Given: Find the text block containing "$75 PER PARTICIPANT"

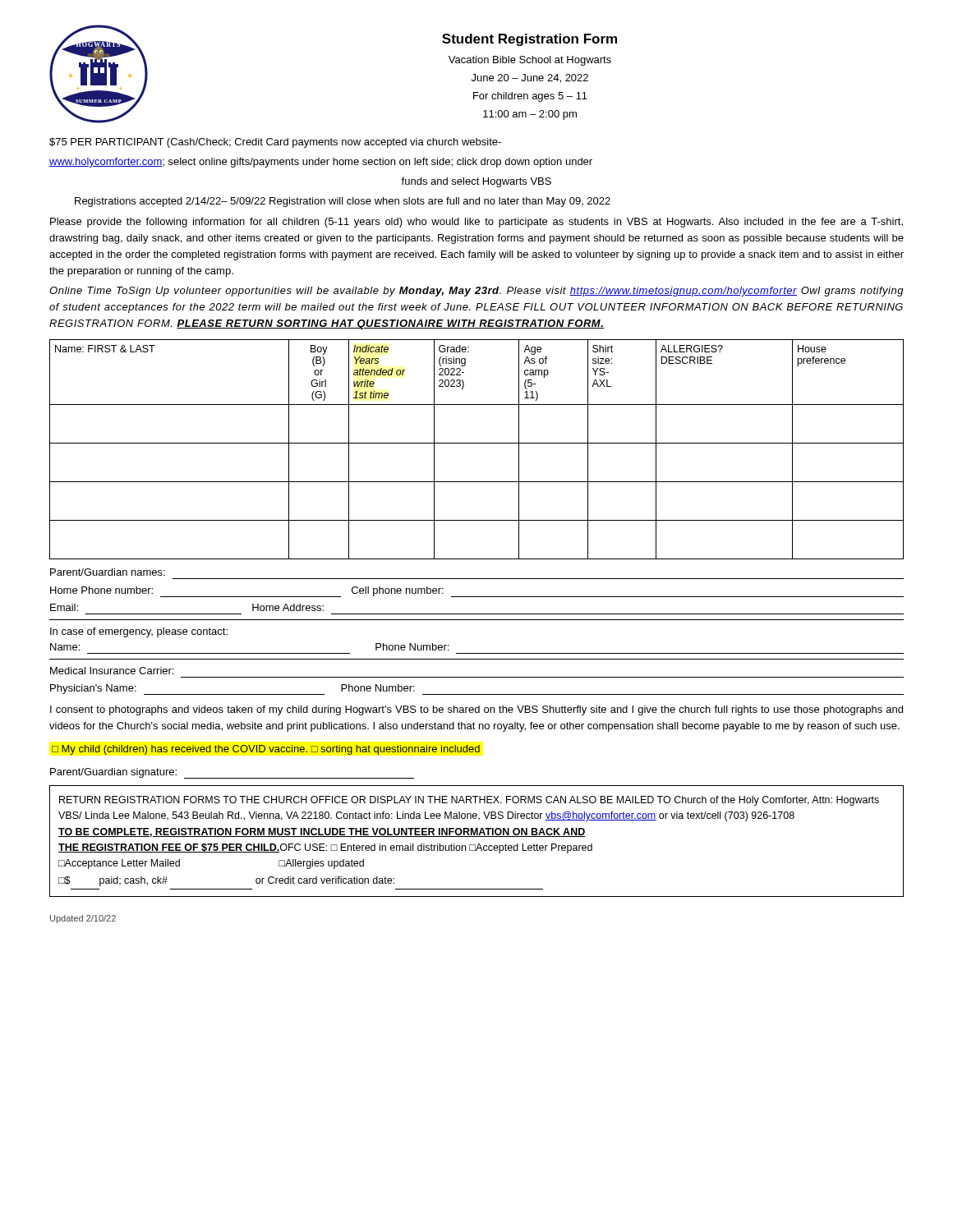Looking at the screenshot, I should (275, 142).
